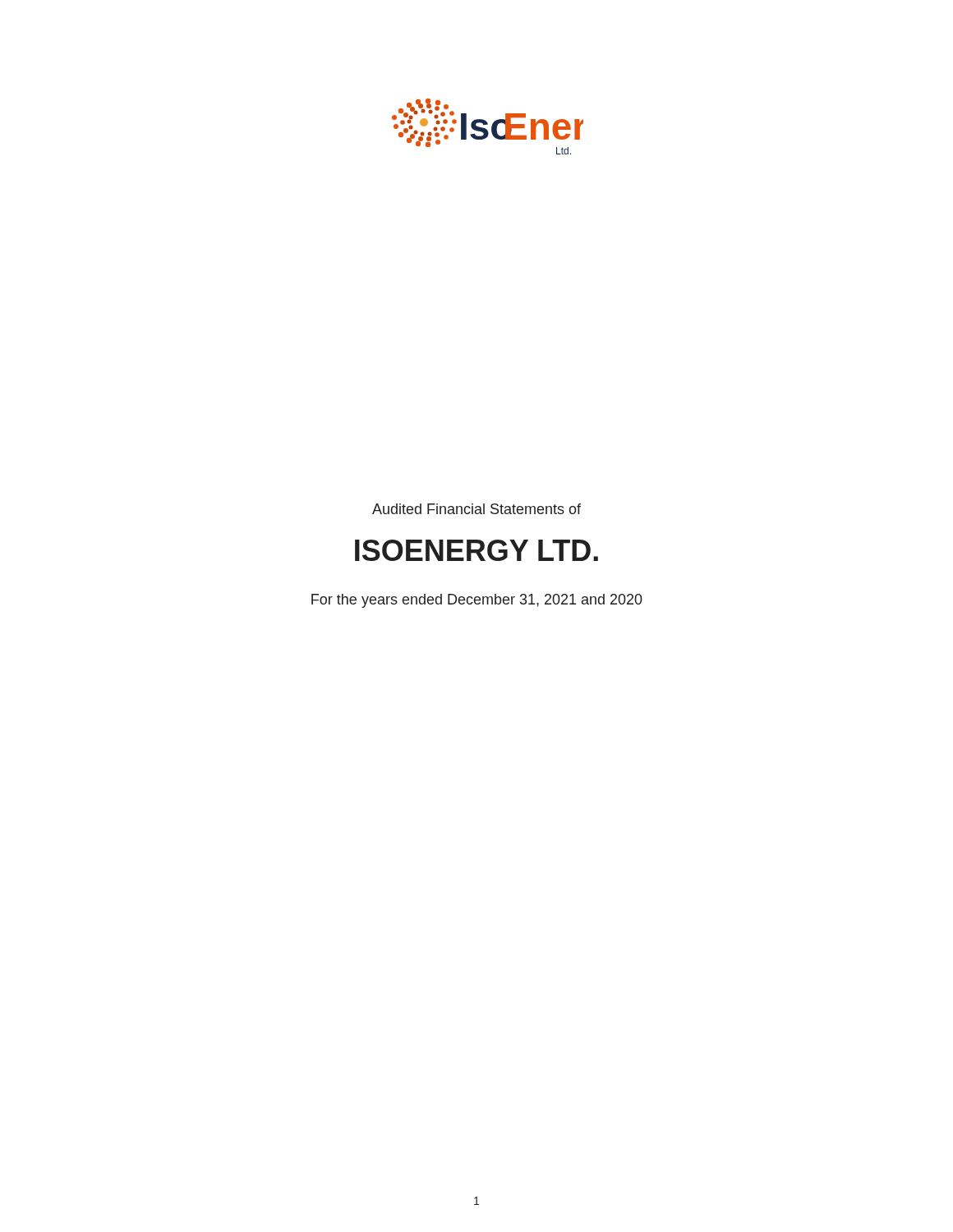Screen dimensions: 1232x953
Task: Click where it says "Audited Financial Statements of"
Action: [x=476, y=509]
